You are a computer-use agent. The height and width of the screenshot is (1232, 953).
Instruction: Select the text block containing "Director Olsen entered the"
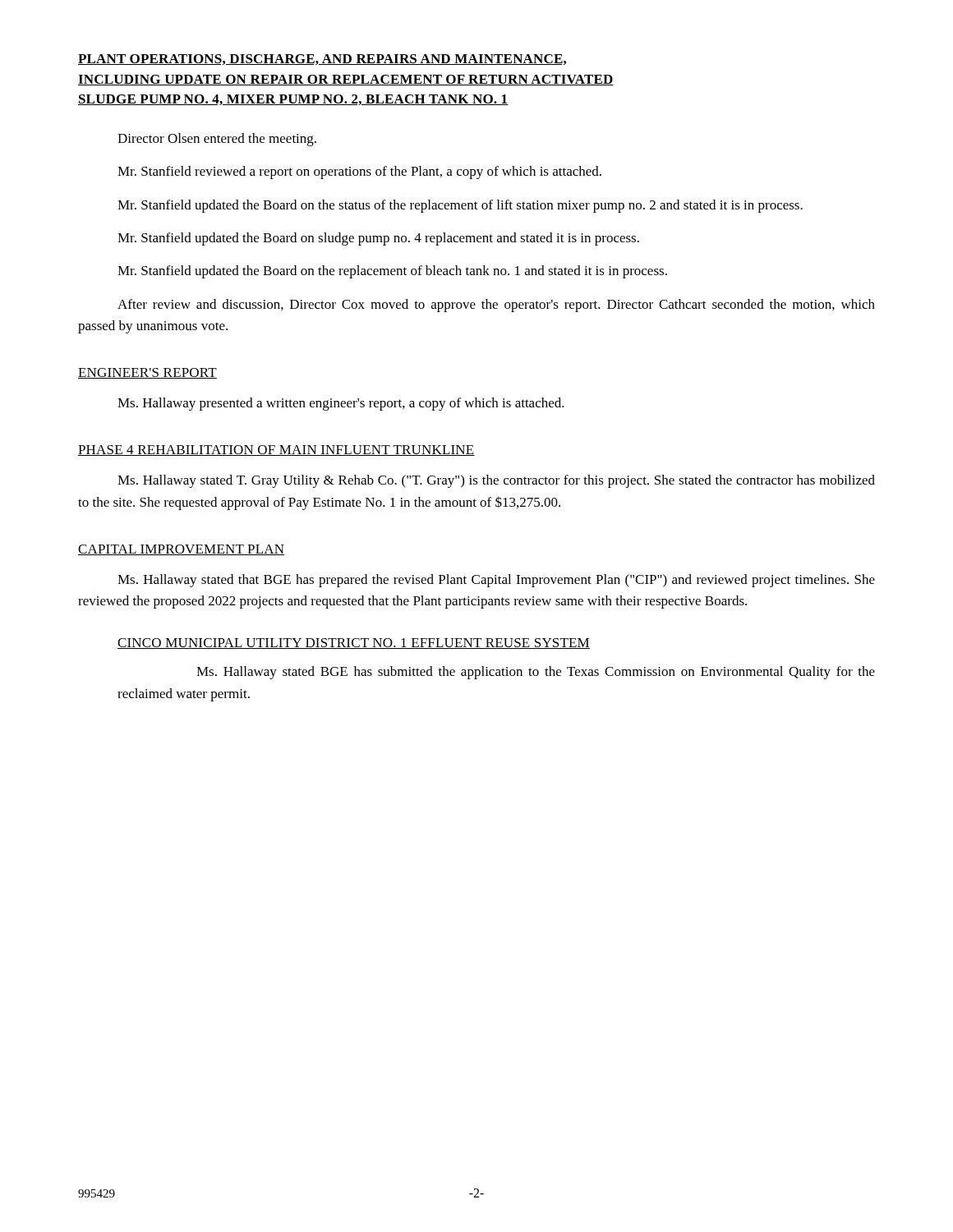coord(217,138)
